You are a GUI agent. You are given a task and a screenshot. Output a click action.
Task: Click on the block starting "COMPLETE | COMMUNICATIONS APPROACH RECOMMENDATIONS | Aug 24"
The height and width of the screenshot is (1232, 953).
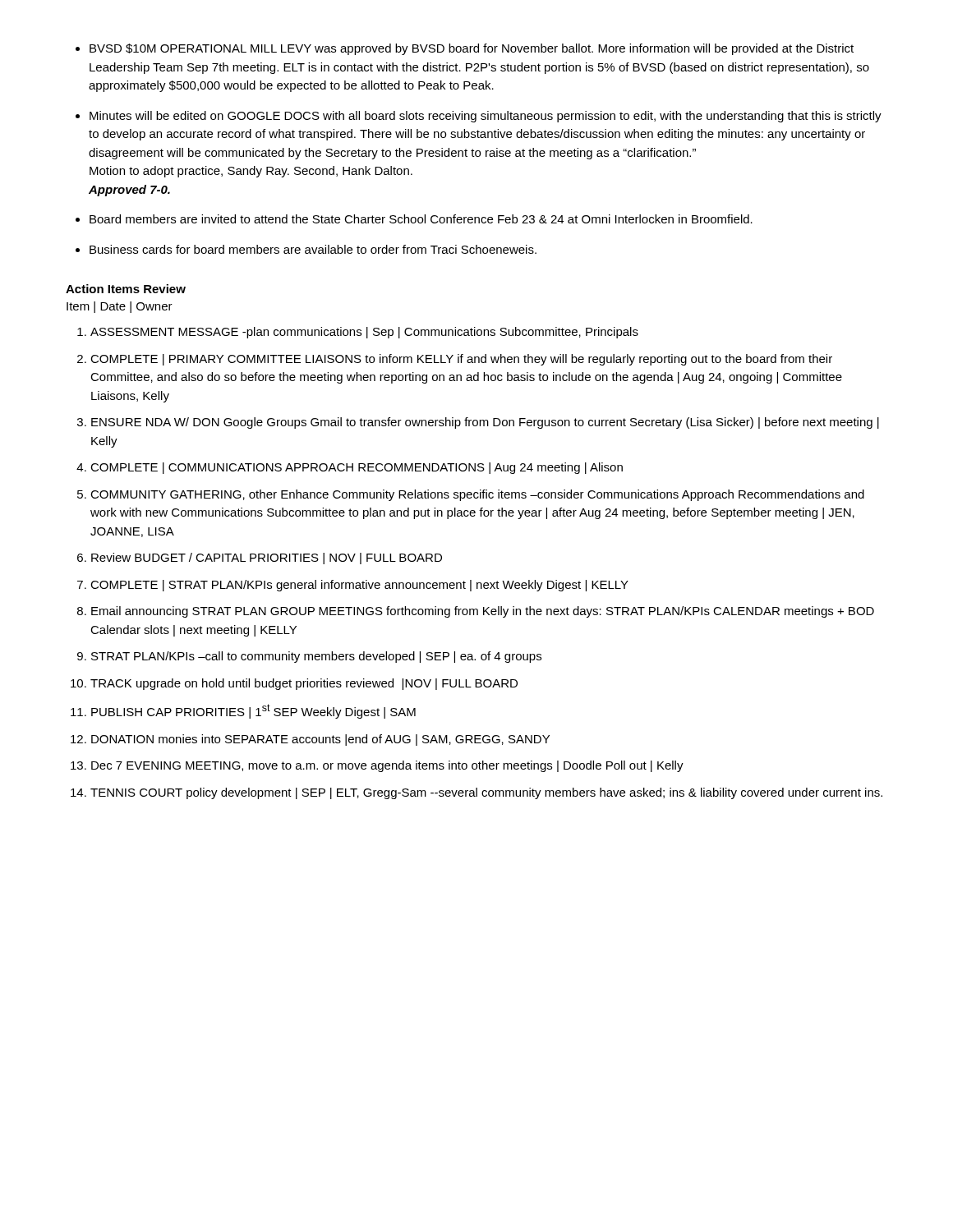pyautogui.click(x=357, y=467)
